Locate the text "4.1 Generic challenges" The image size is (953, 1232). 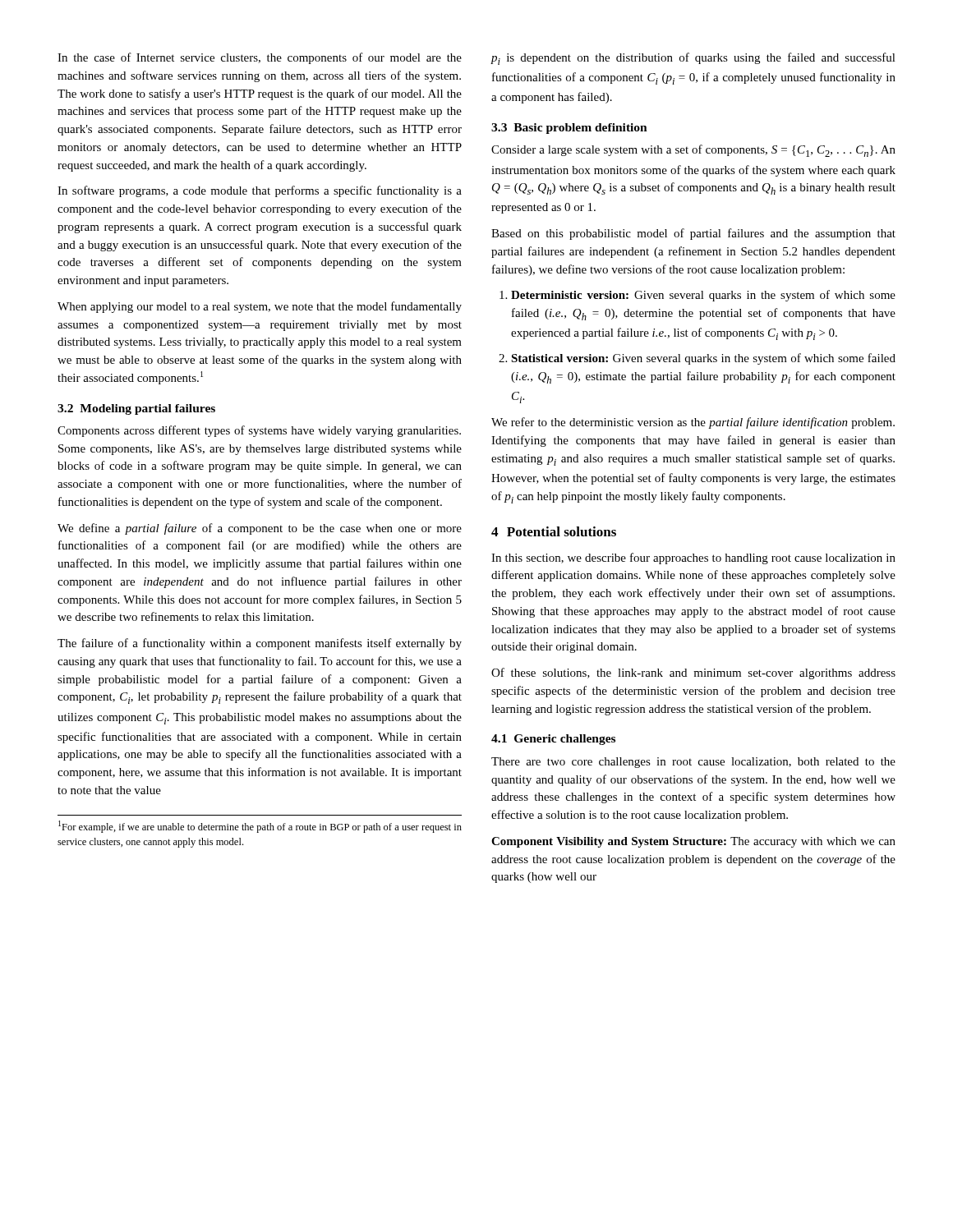pos(553,740)
